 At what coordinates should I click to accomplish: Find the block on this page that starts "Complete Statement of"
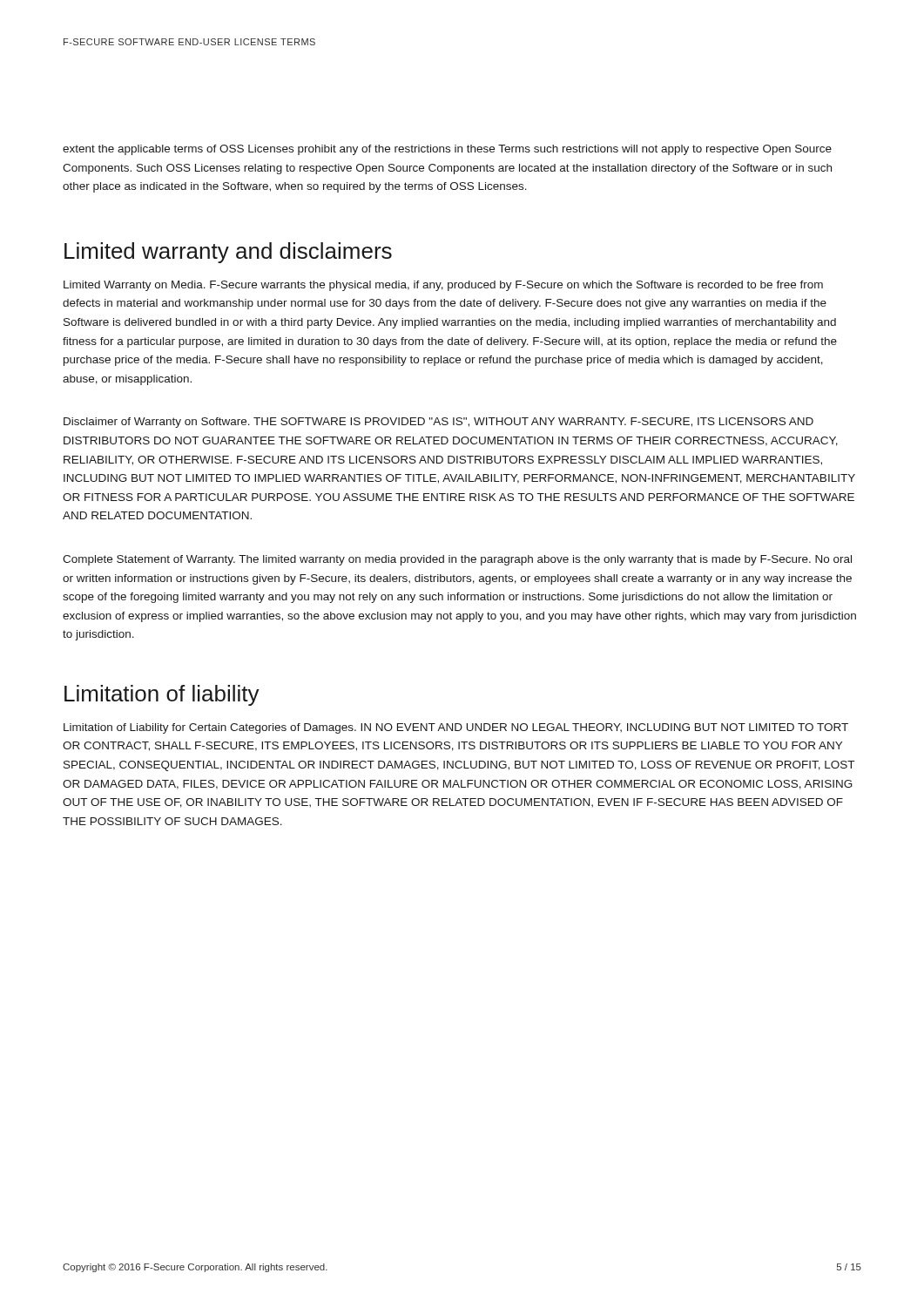tap(460, 597)
